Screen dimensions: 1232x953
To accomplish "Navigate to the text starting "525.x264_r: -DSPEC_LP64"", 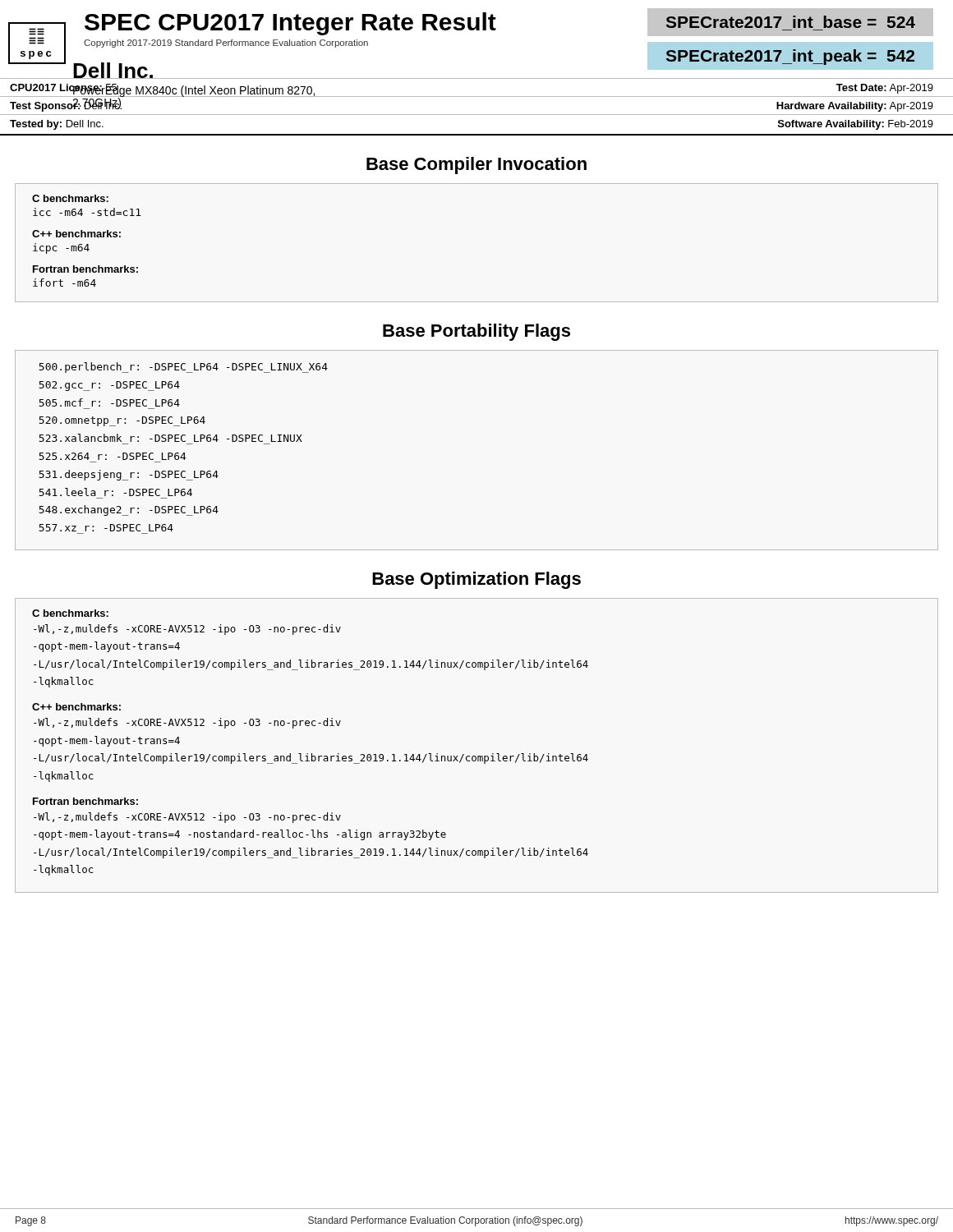I will coord(109,456).
